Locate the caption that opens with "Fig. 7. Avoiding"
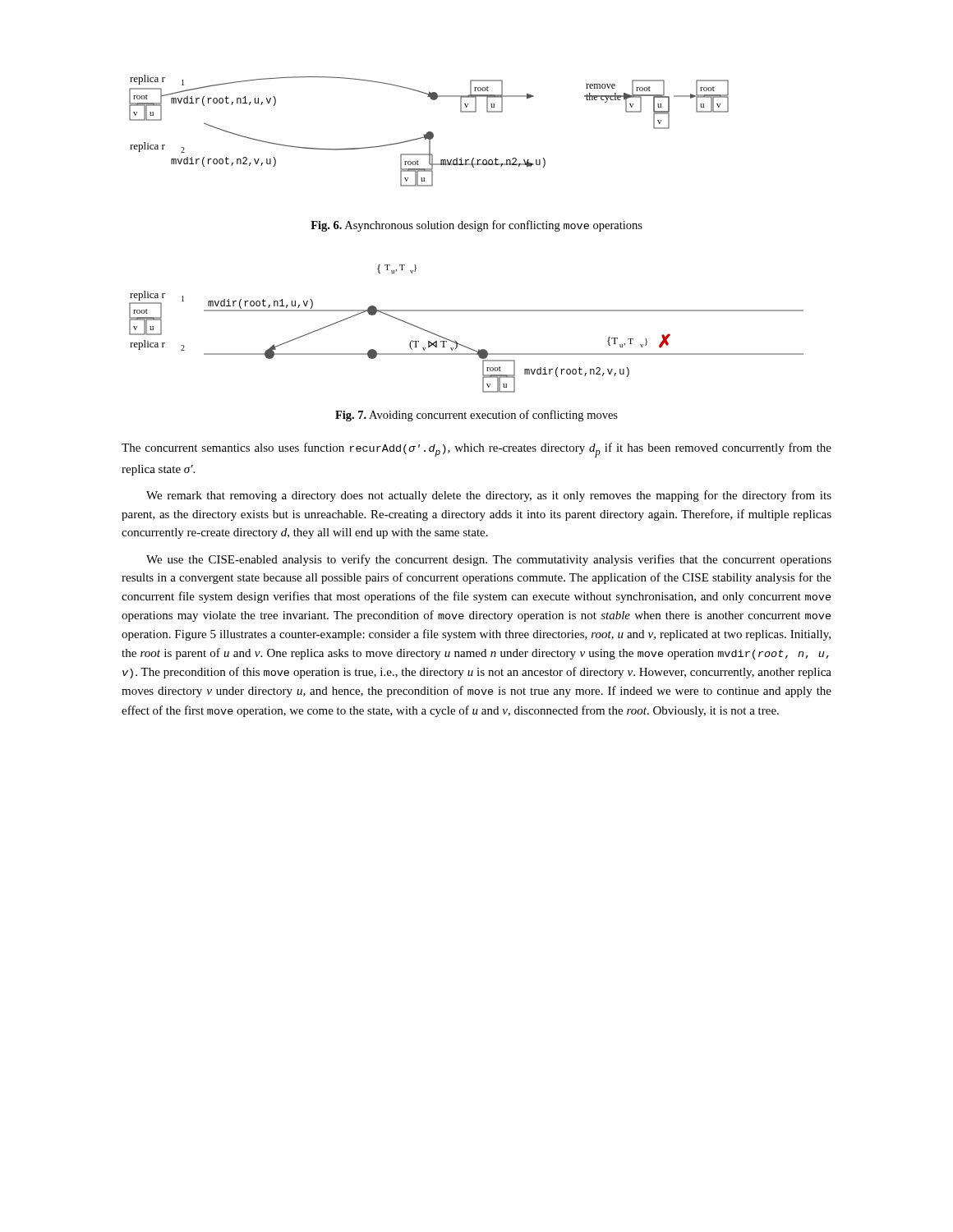Viewport: 953px width, 1232px height. [x=476, y=415]
